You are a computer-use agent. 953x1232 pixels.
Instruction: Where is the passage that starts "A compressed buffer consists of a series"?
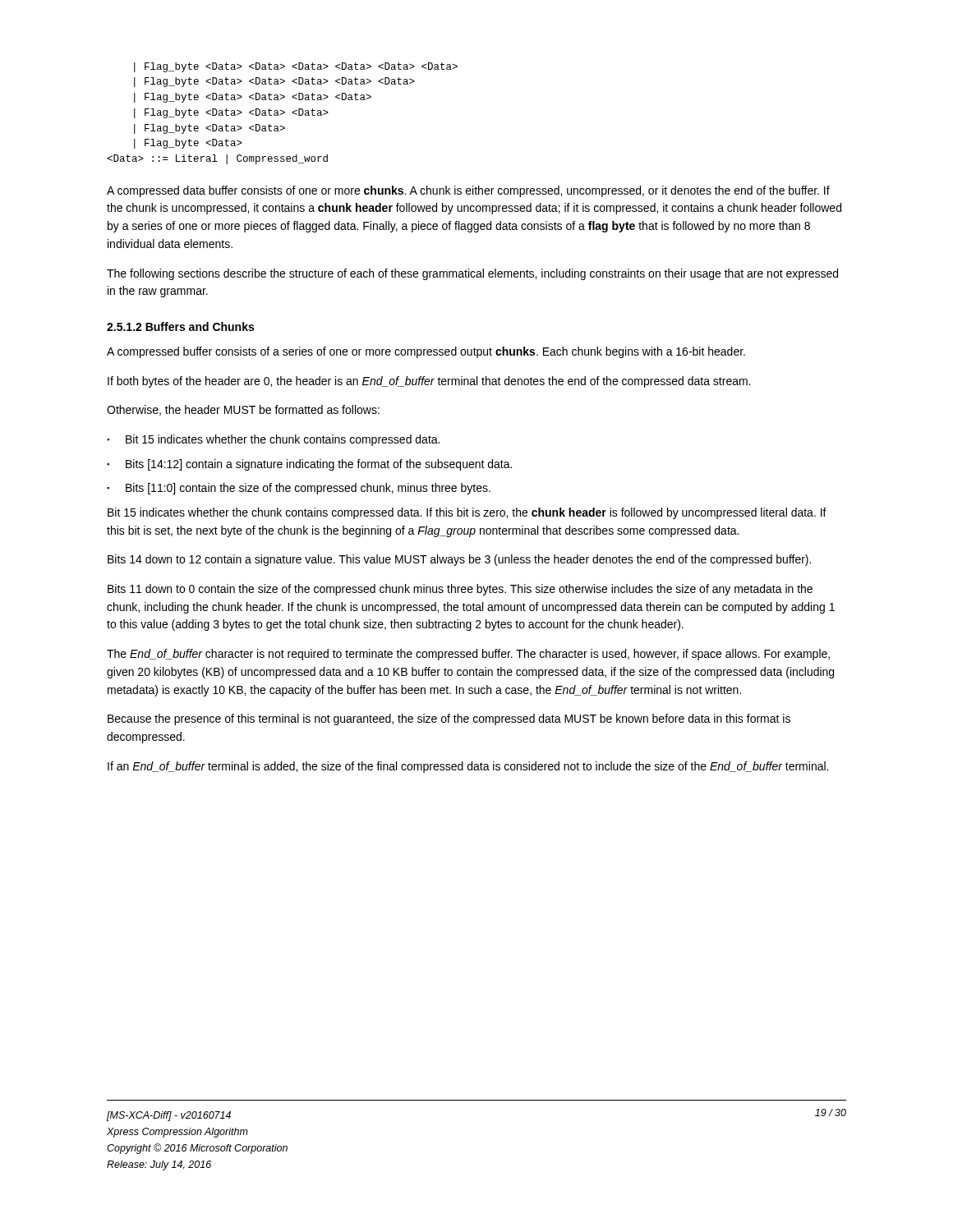426,351
